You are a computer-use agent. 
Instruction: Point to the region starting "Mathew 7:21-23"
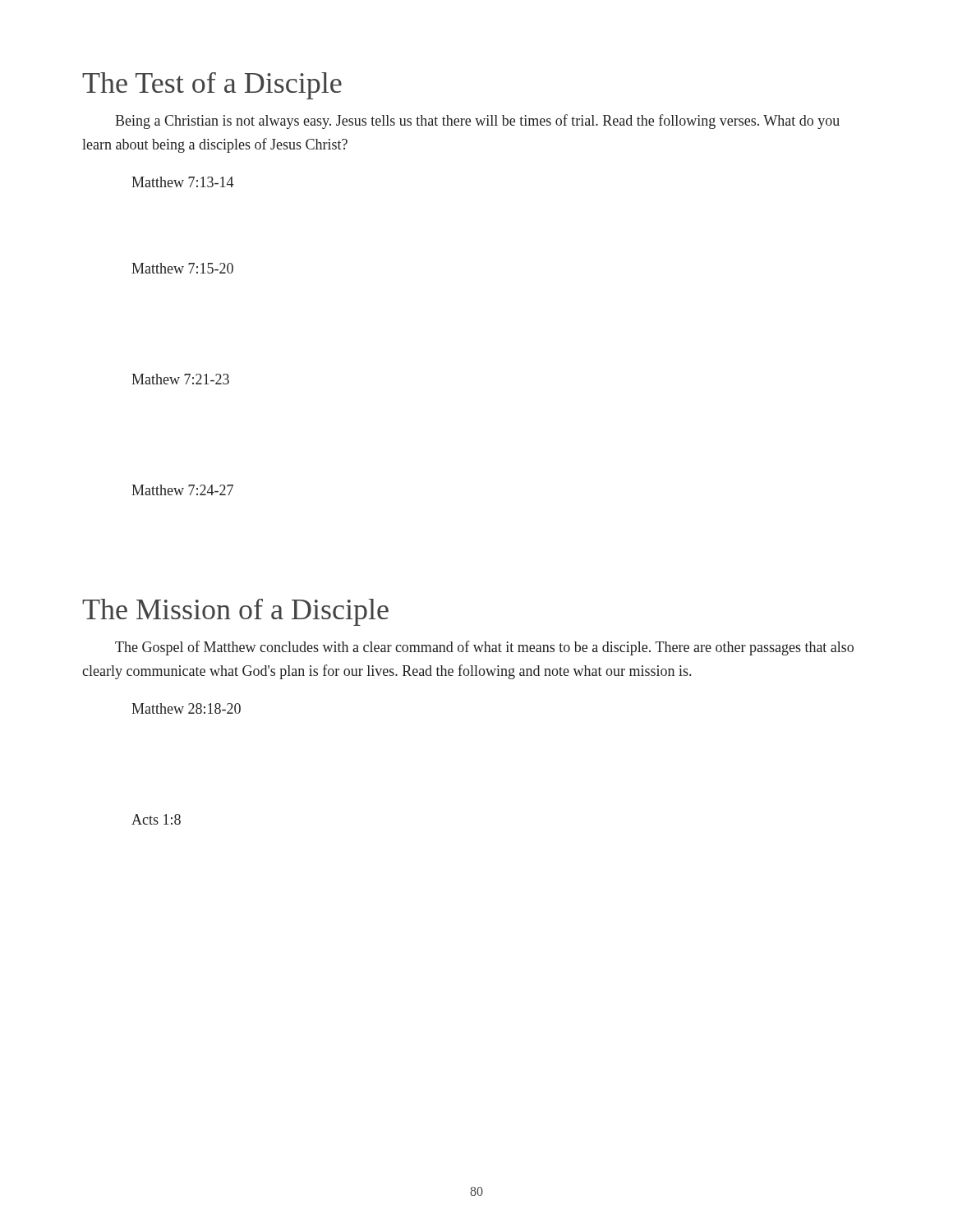click(x=180, y=379)
